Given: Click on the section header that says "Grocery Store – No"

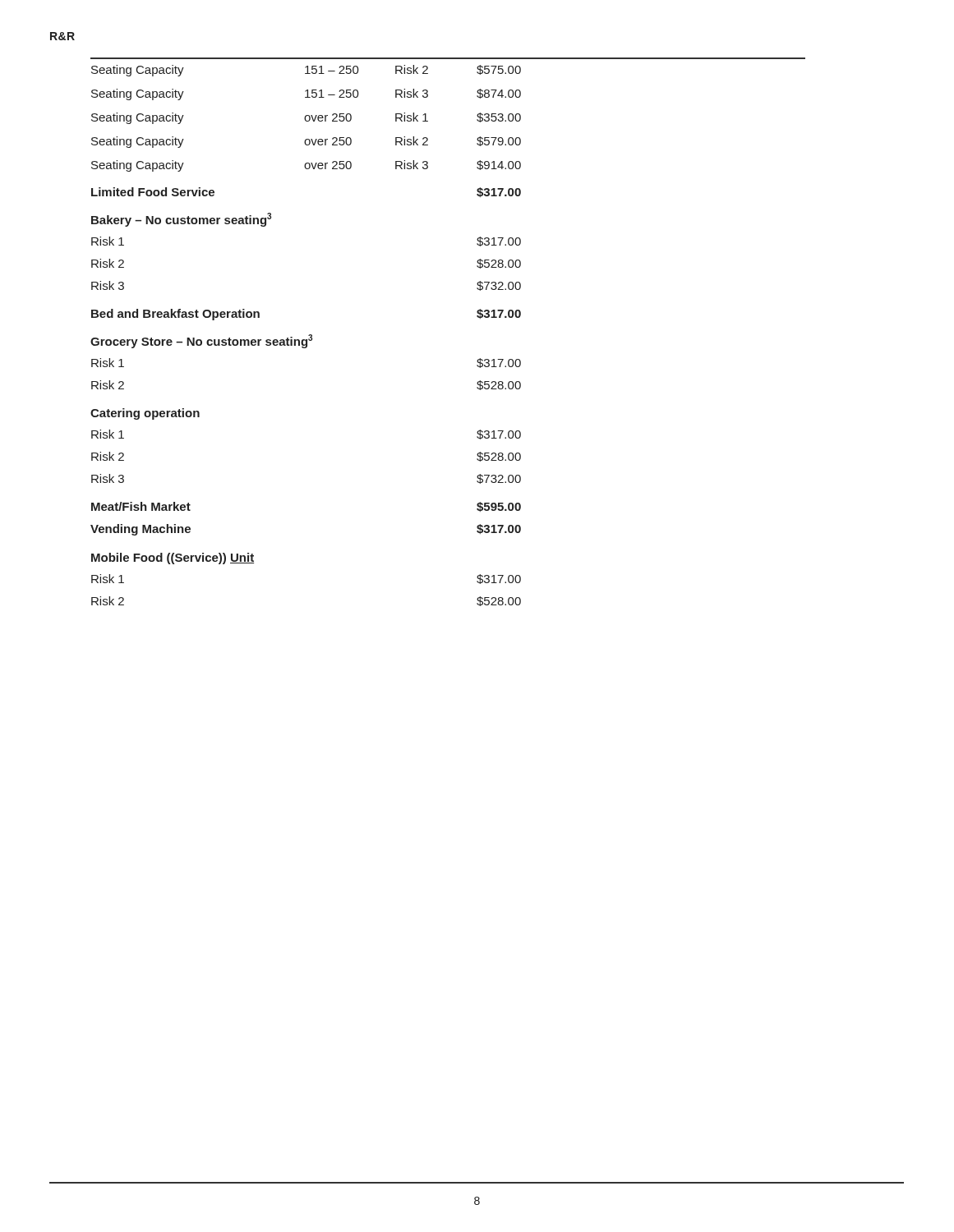Looking at the screenshot, I should click(202, 341).
